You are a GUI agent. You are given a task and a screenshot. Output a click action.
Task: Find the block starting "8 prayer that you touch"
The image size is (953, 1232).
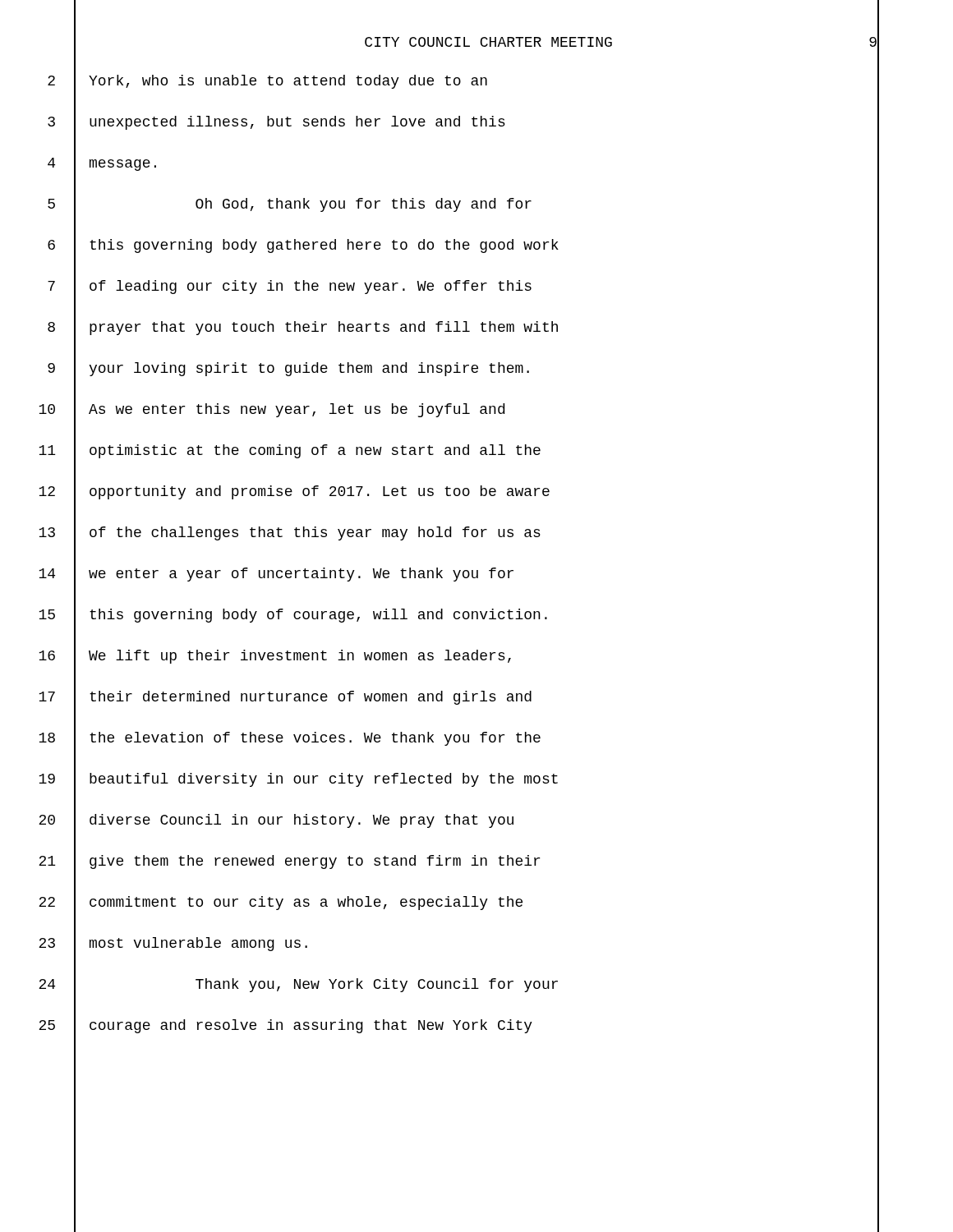click(x=476, y=328)
